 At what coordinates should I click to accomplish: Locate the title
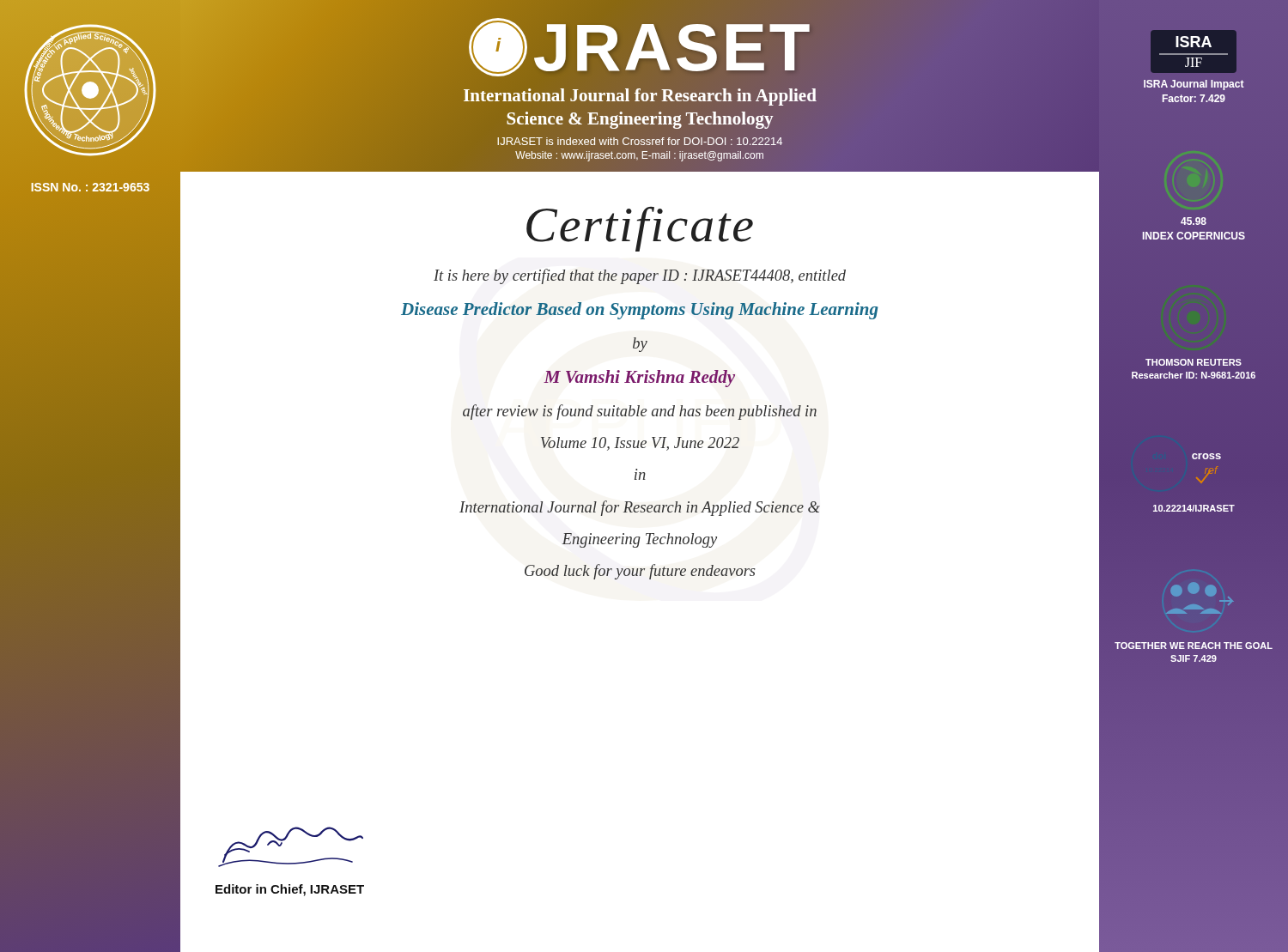(640, 224)
